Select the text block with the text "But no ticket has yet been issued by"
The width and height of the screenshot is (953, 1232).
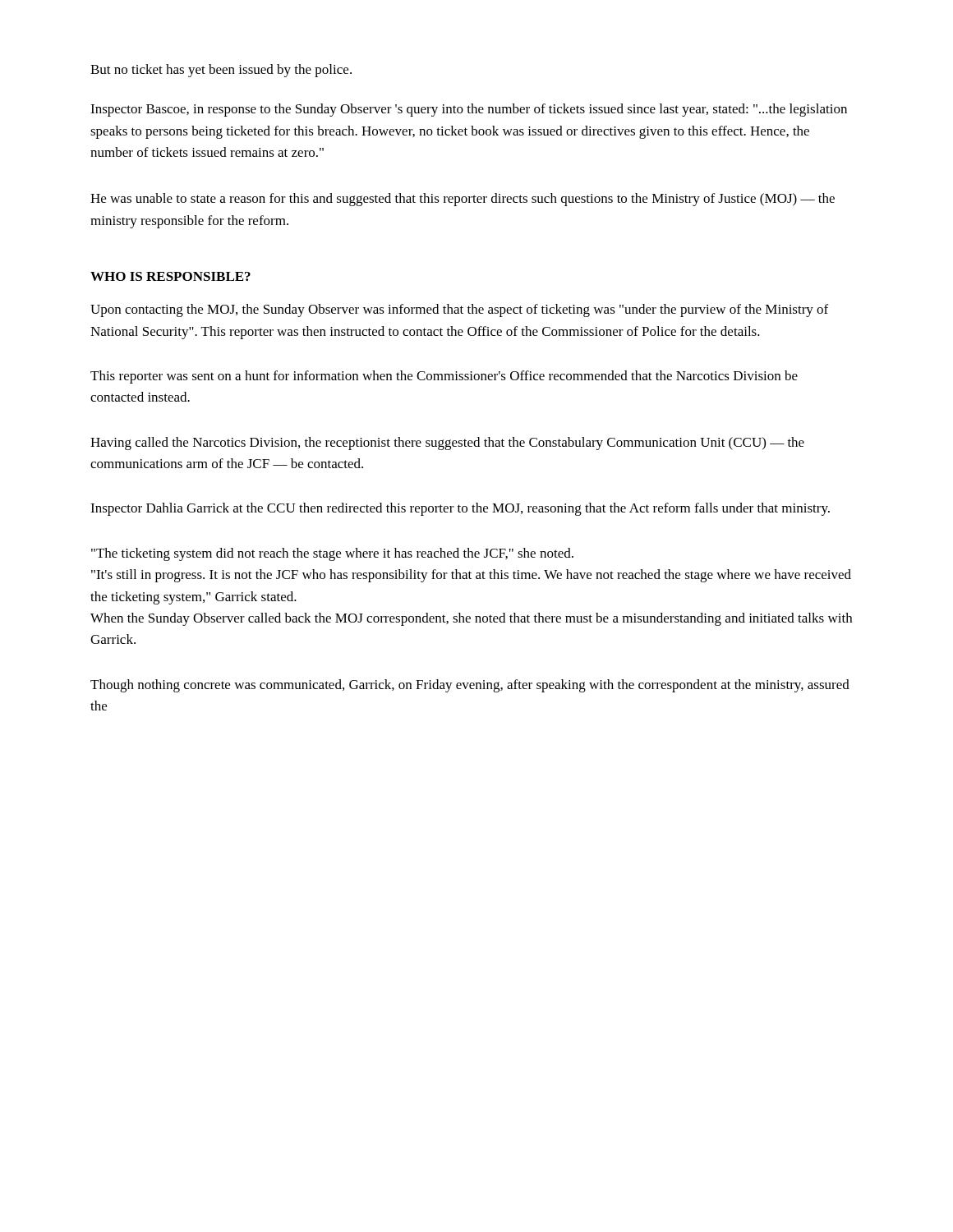tap(221, 69)
